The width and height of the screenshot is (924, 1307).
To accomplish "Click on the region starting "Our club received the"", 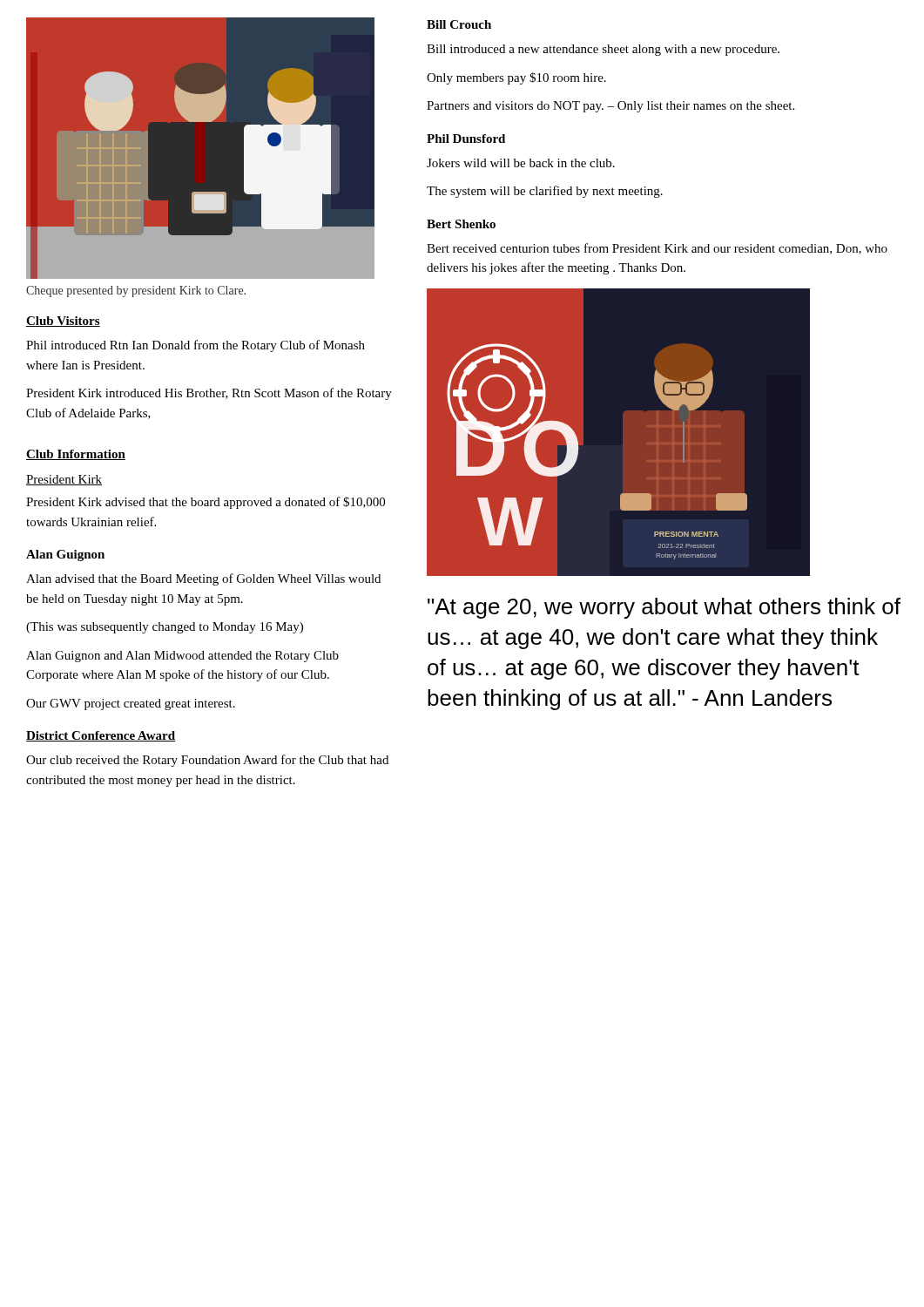I will click(207, 770).
